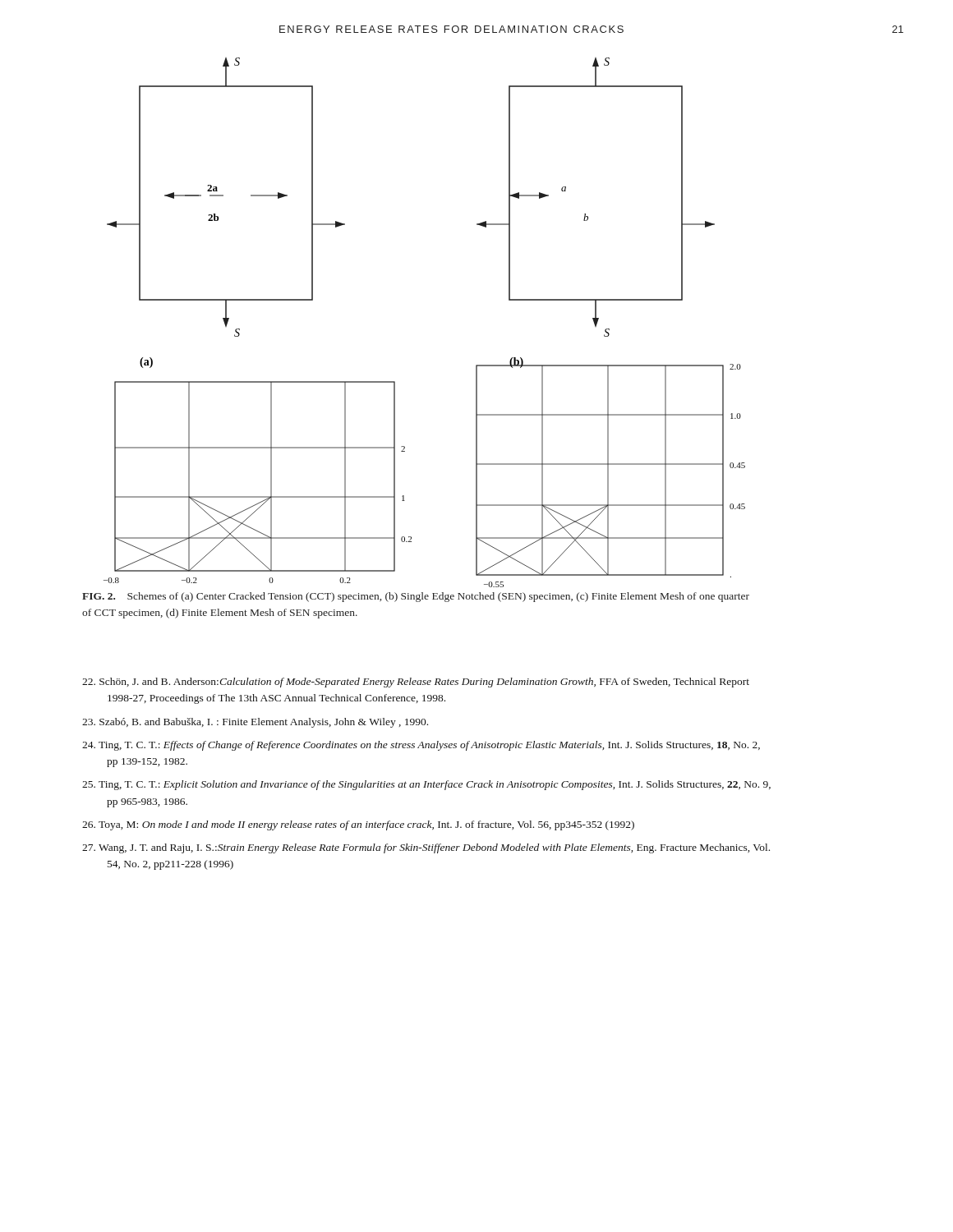The width and height of the screenshot is (953, 1232).
Task: Locate the text starting "FIG. 2. Schemes of (a) Center Cracked"
Action: click(416, 604)
